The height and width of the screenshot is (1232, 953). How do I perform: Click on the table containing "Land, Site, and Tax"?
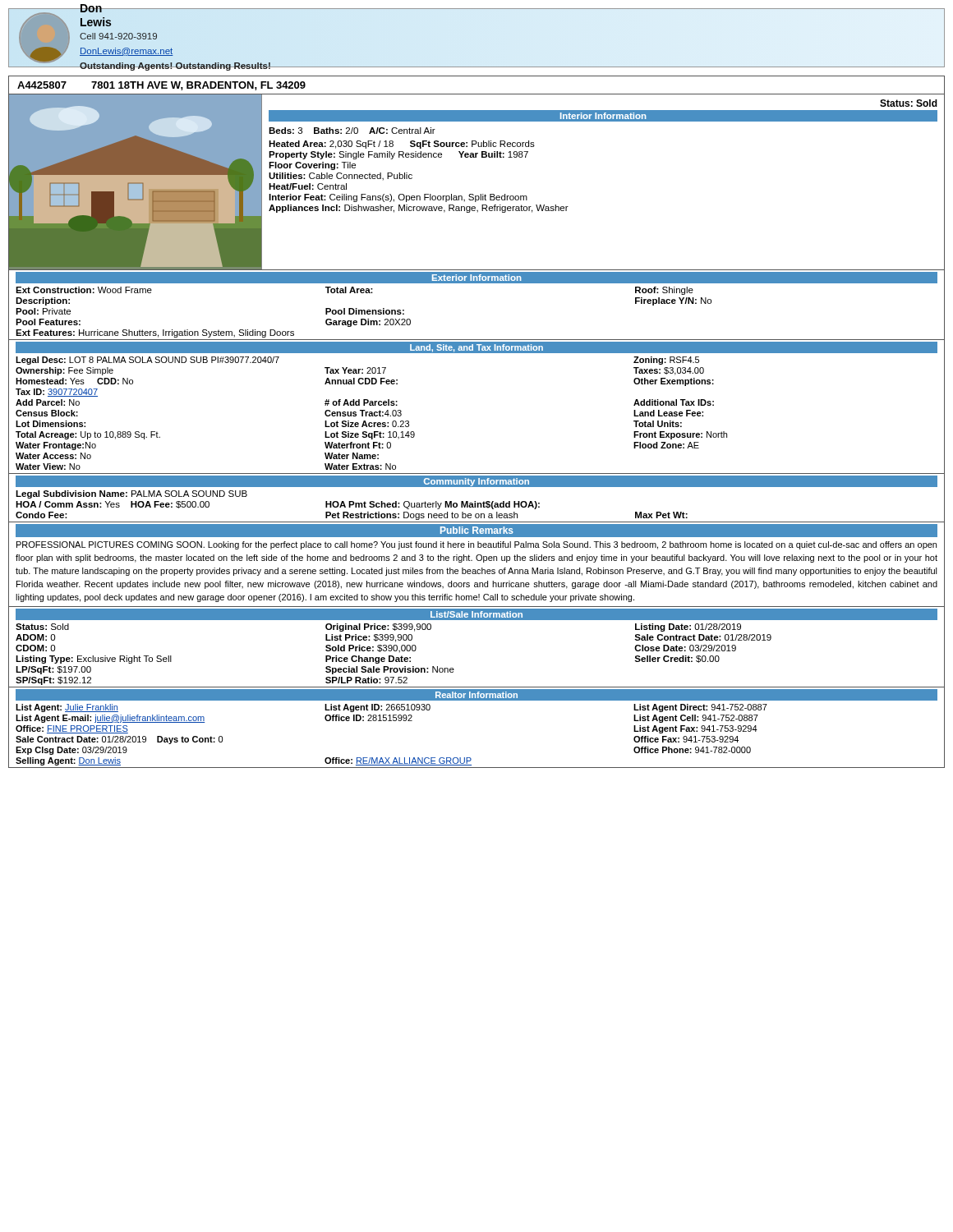point(476,407)
